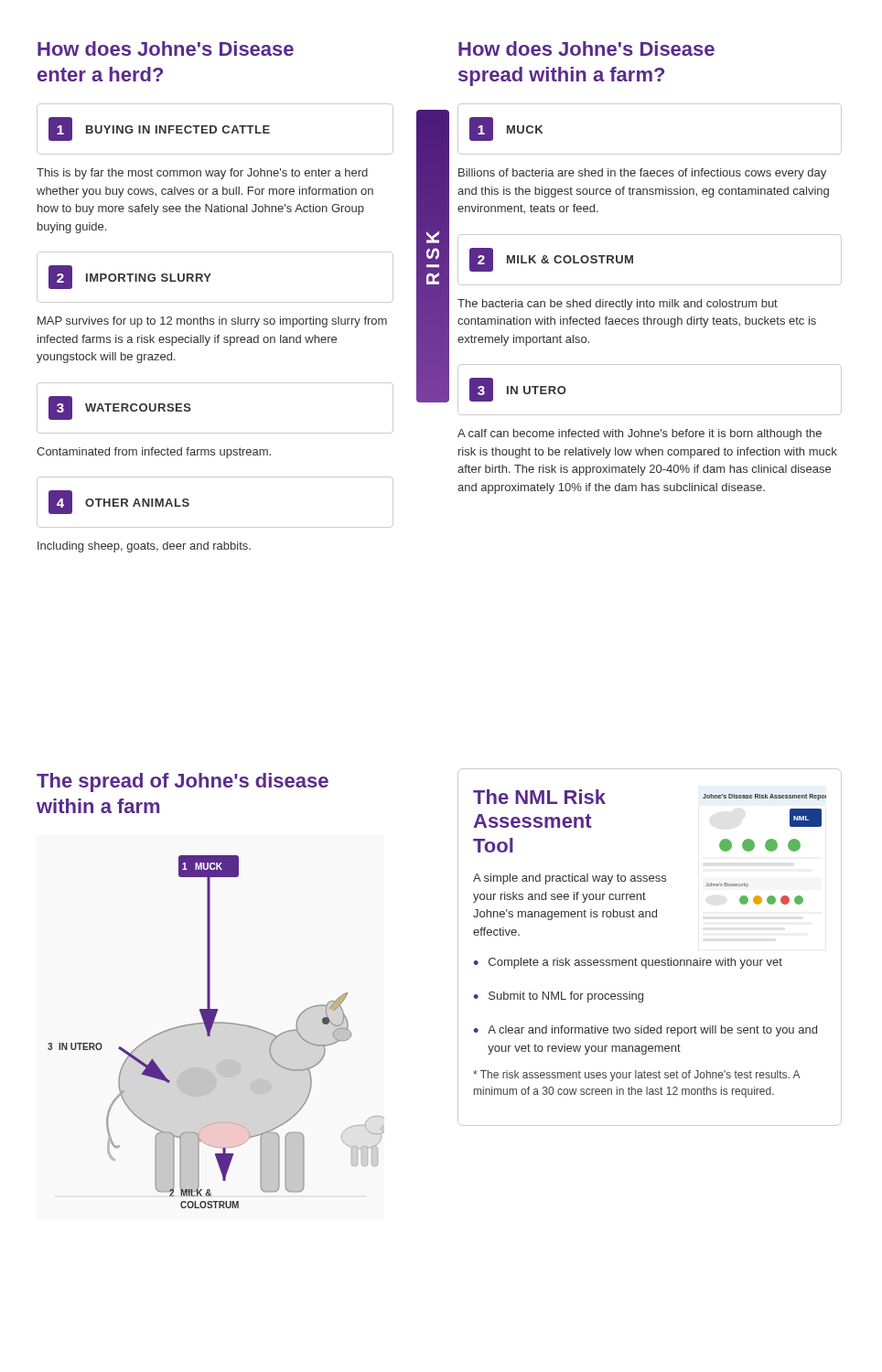Point to the block starting "The bacteria can be shed directly into"
The width and height of the screenshot is (882, 1372).
pyautogui.click(x=650, y=321)
